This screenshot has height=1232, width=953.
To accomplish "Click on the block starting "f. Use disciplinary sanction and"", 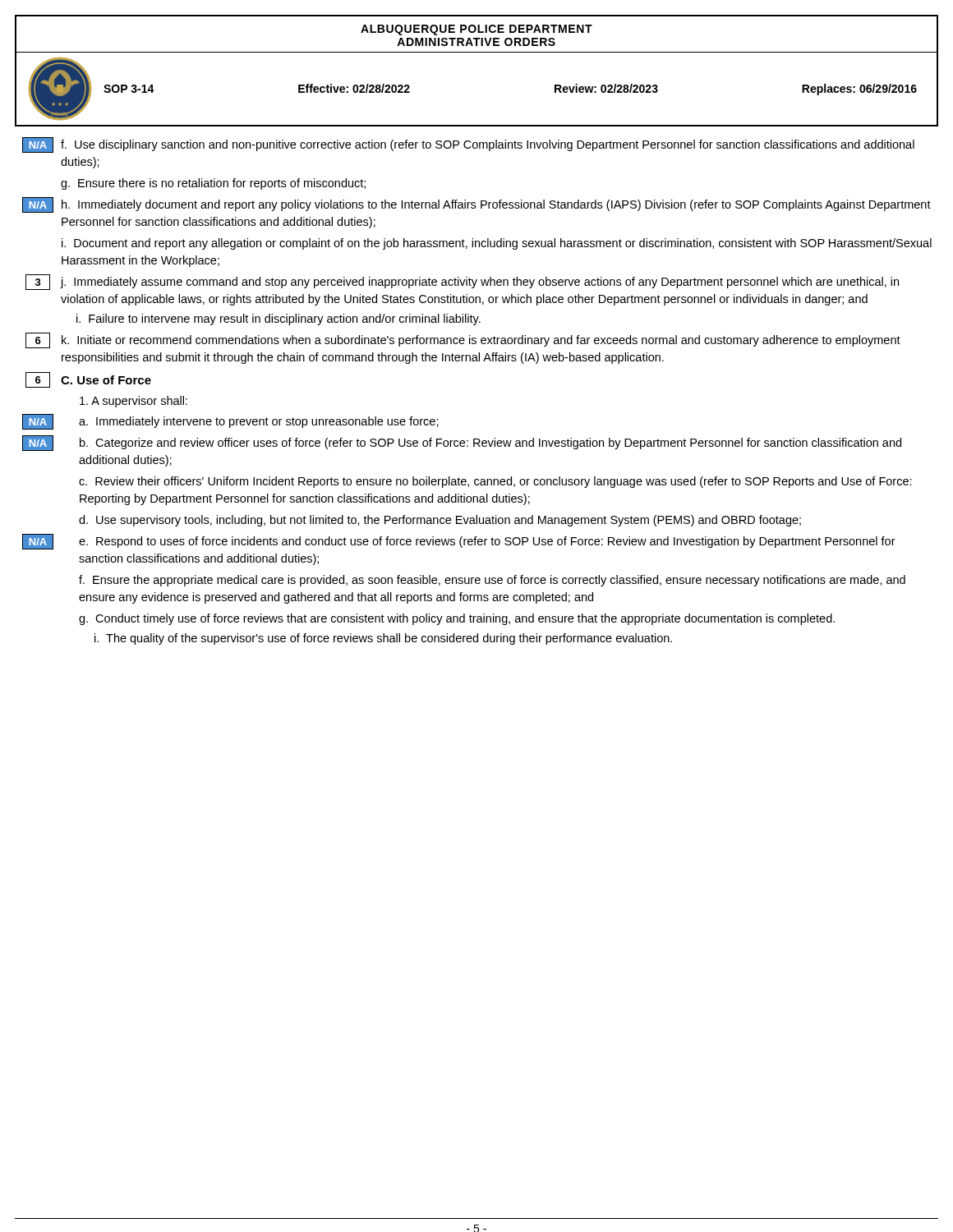I will tap(488, 153).
